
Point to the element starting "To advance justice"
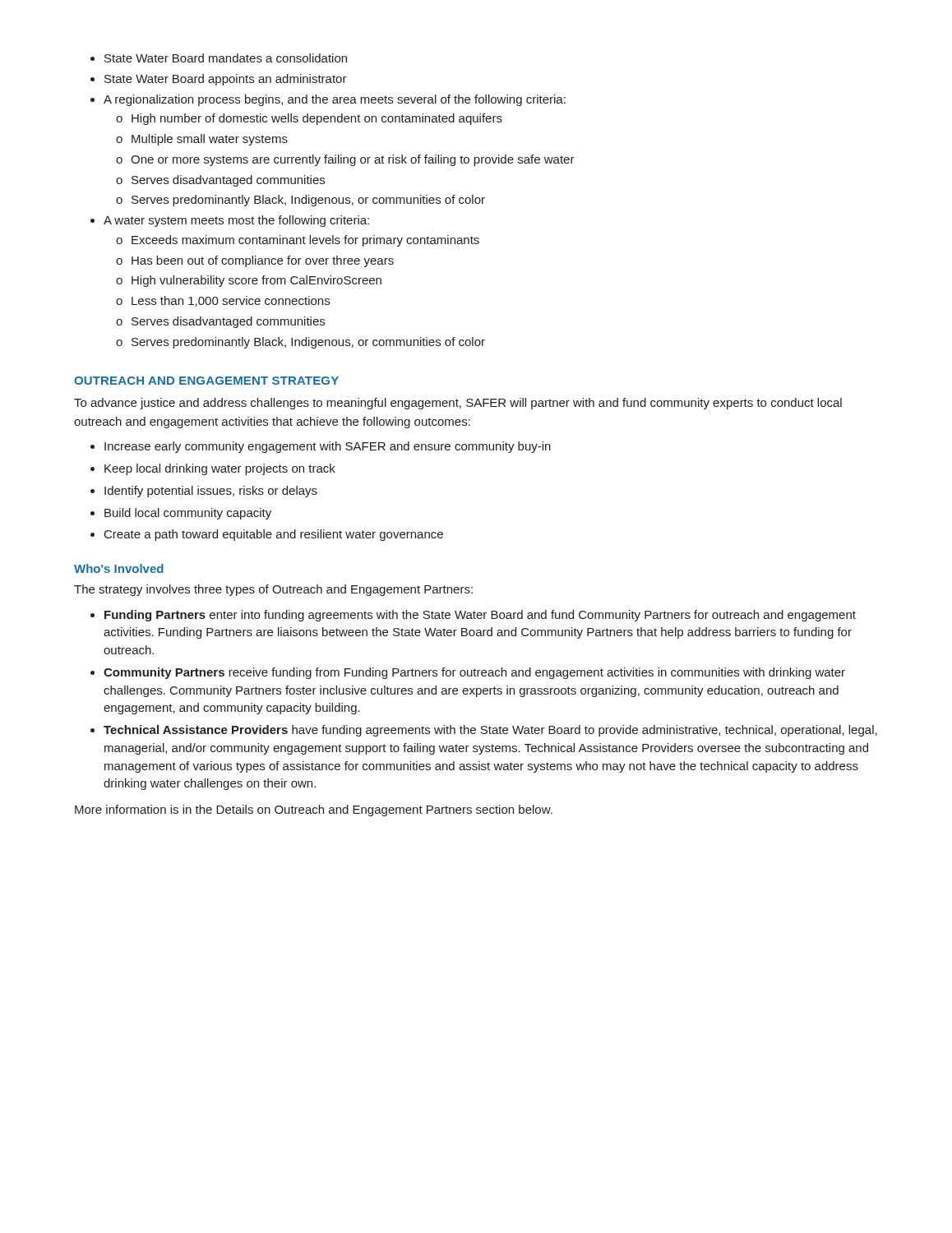pos(458,412)
